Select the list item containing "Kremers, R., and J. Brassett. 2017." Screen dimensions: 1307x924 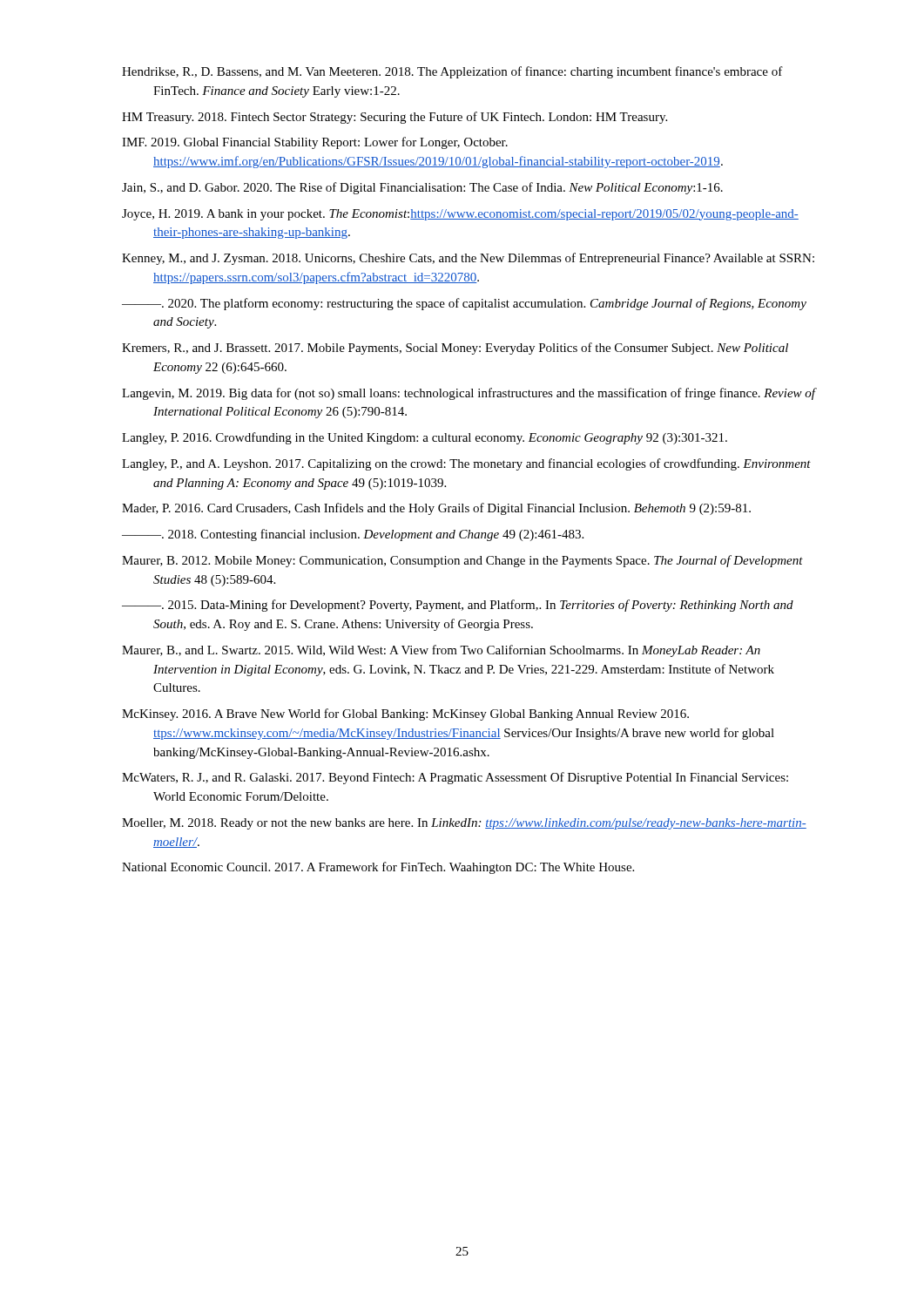(x=455, y=357)
